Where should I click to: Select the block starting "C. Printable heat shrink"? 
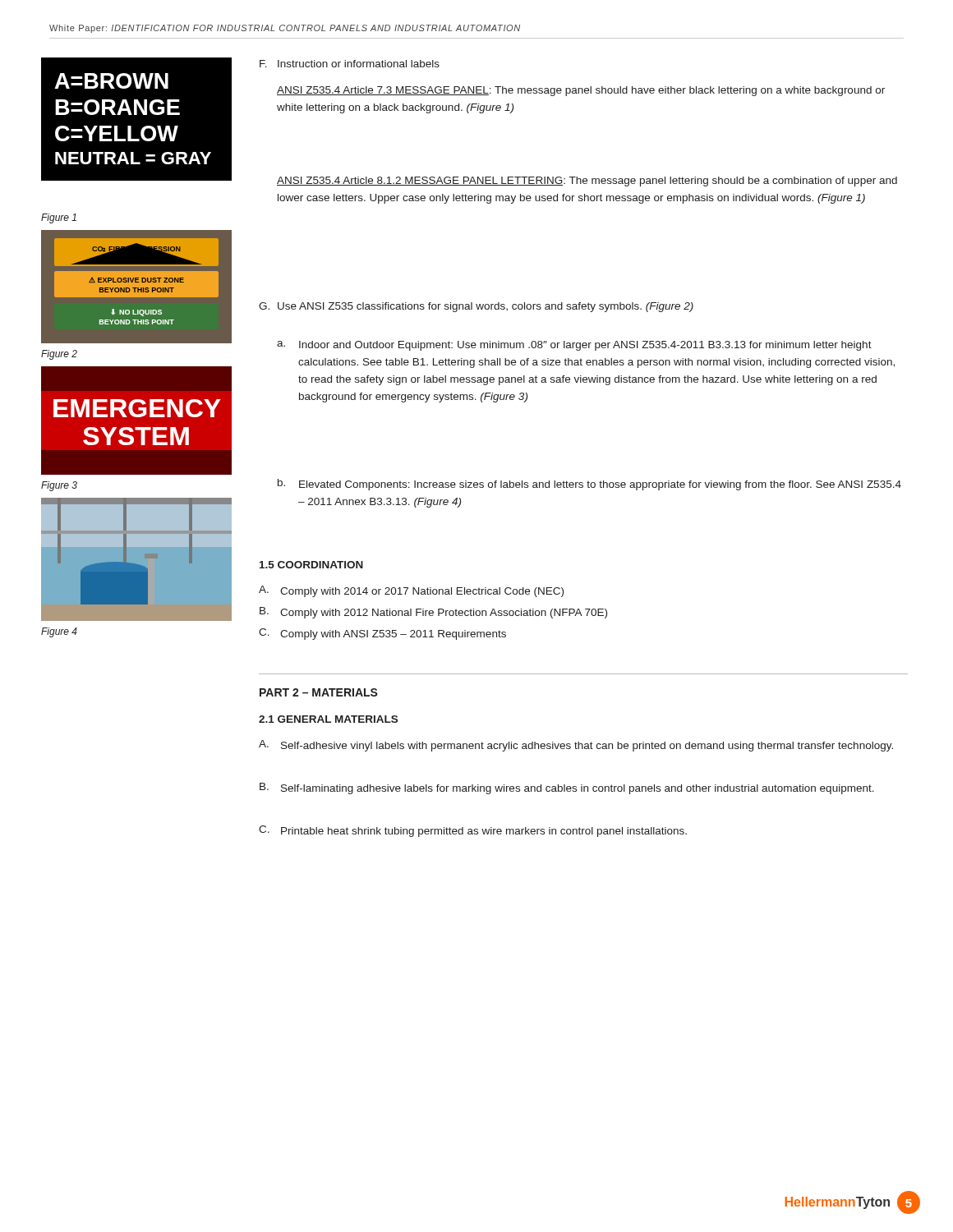[473, 832]
